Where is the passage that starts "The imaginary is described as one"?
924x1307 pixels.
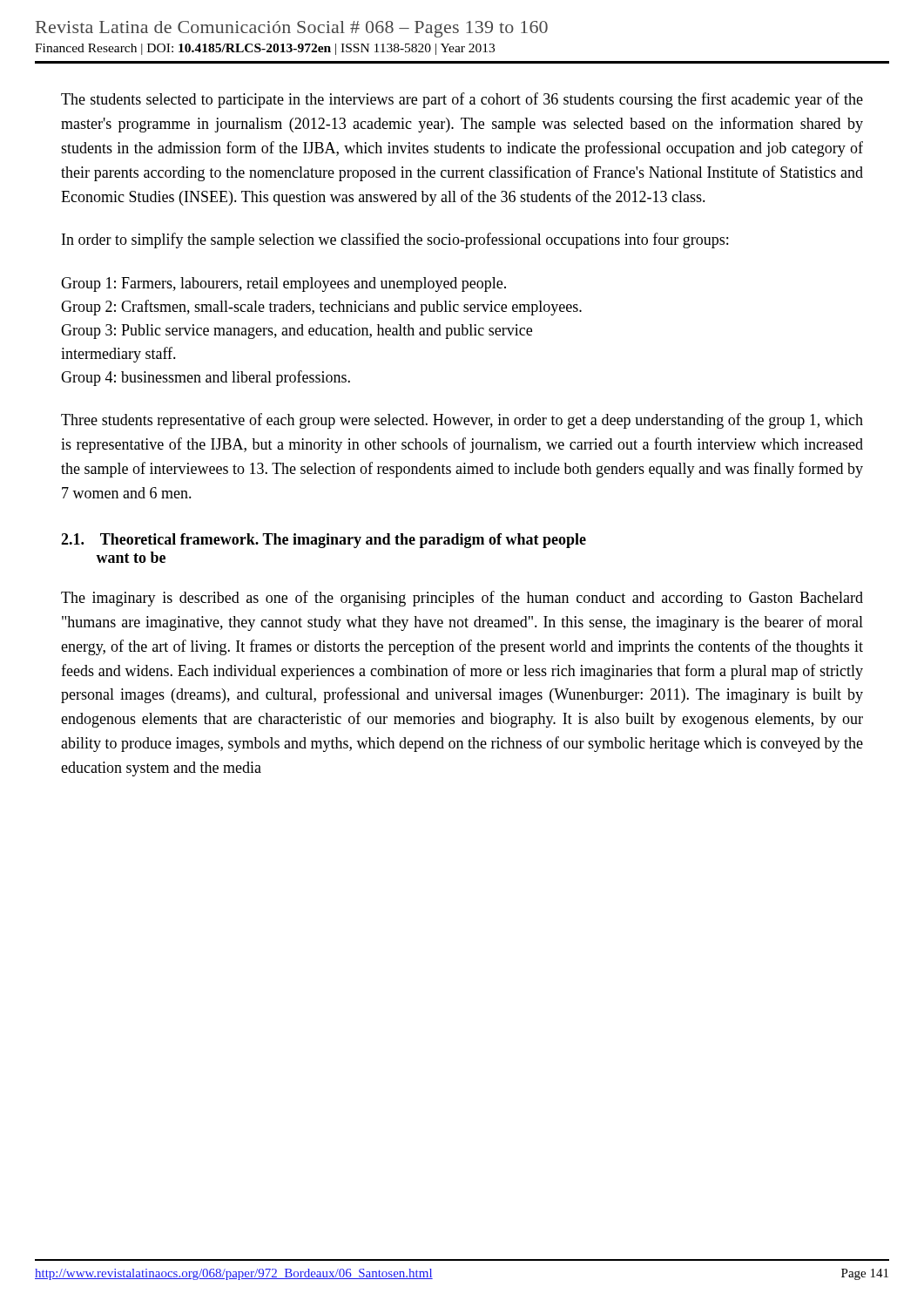tap(462, 683)
